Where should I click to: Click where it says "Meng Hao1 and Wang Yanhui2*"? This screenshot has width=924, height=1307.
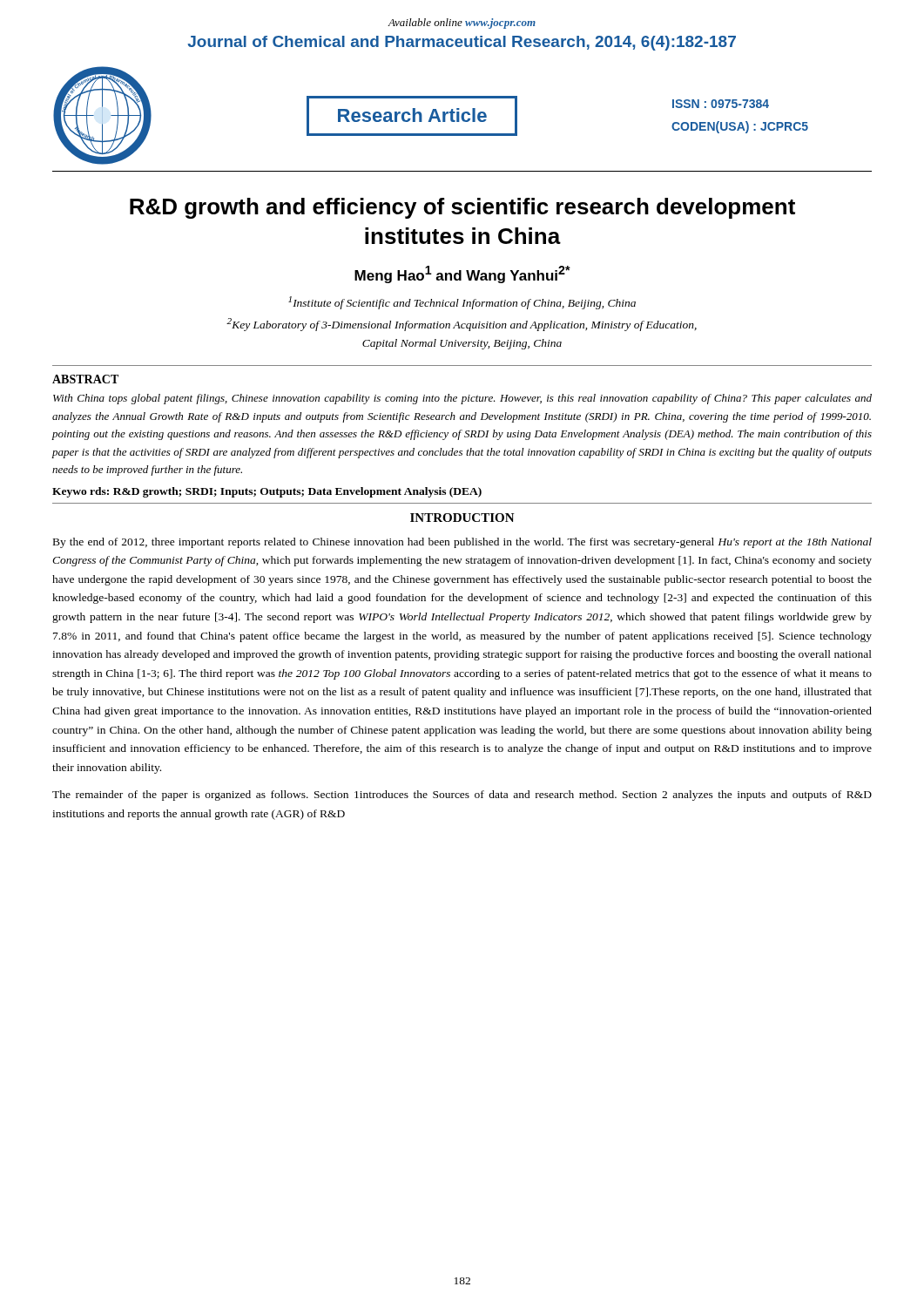pyautogui.click(x=462, y=274)
